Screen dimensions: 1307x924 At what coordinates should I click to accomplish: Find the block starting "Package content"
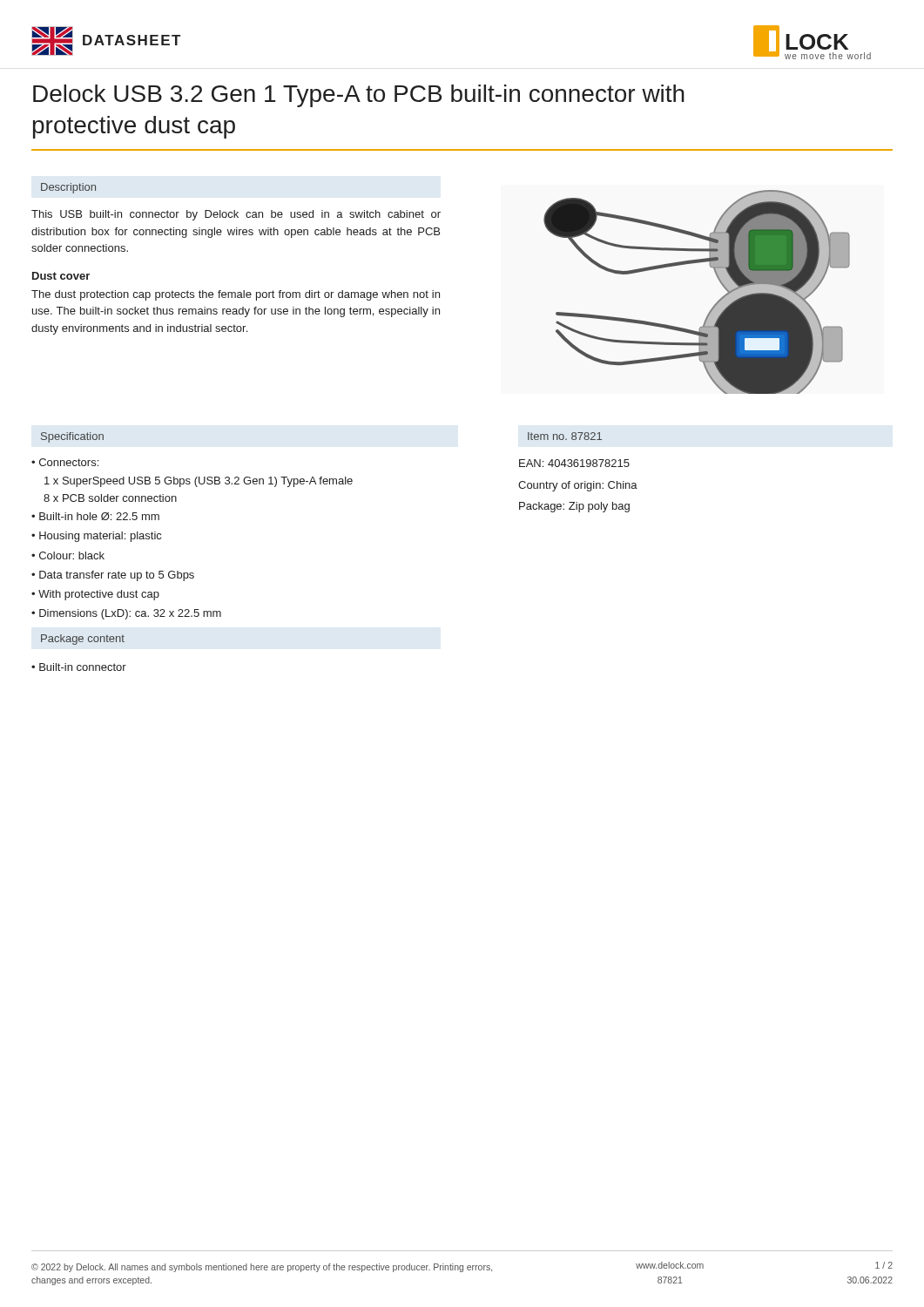82,638
